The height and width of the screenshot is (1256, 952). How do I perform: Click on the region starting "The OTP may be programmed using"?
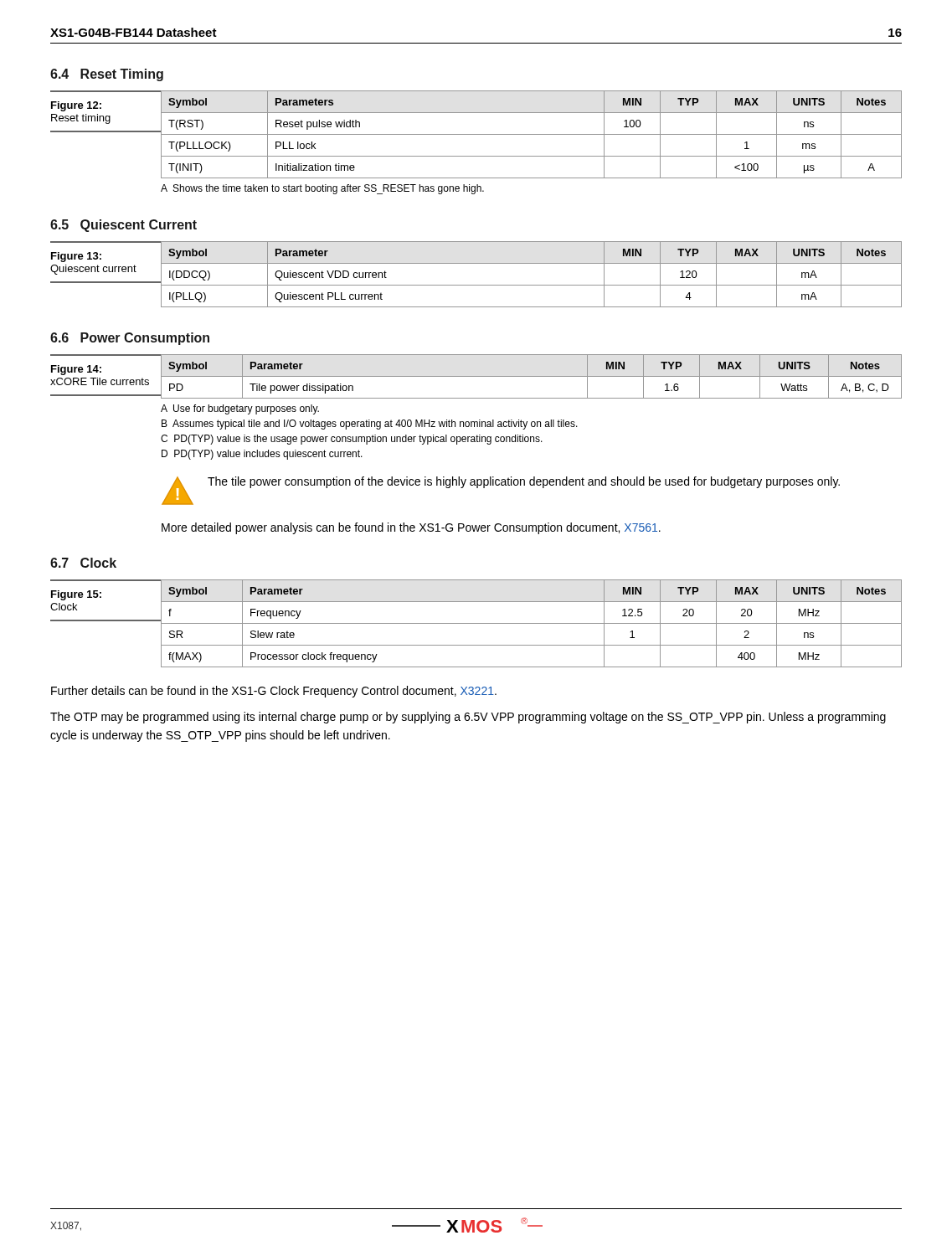click(468, 726)
